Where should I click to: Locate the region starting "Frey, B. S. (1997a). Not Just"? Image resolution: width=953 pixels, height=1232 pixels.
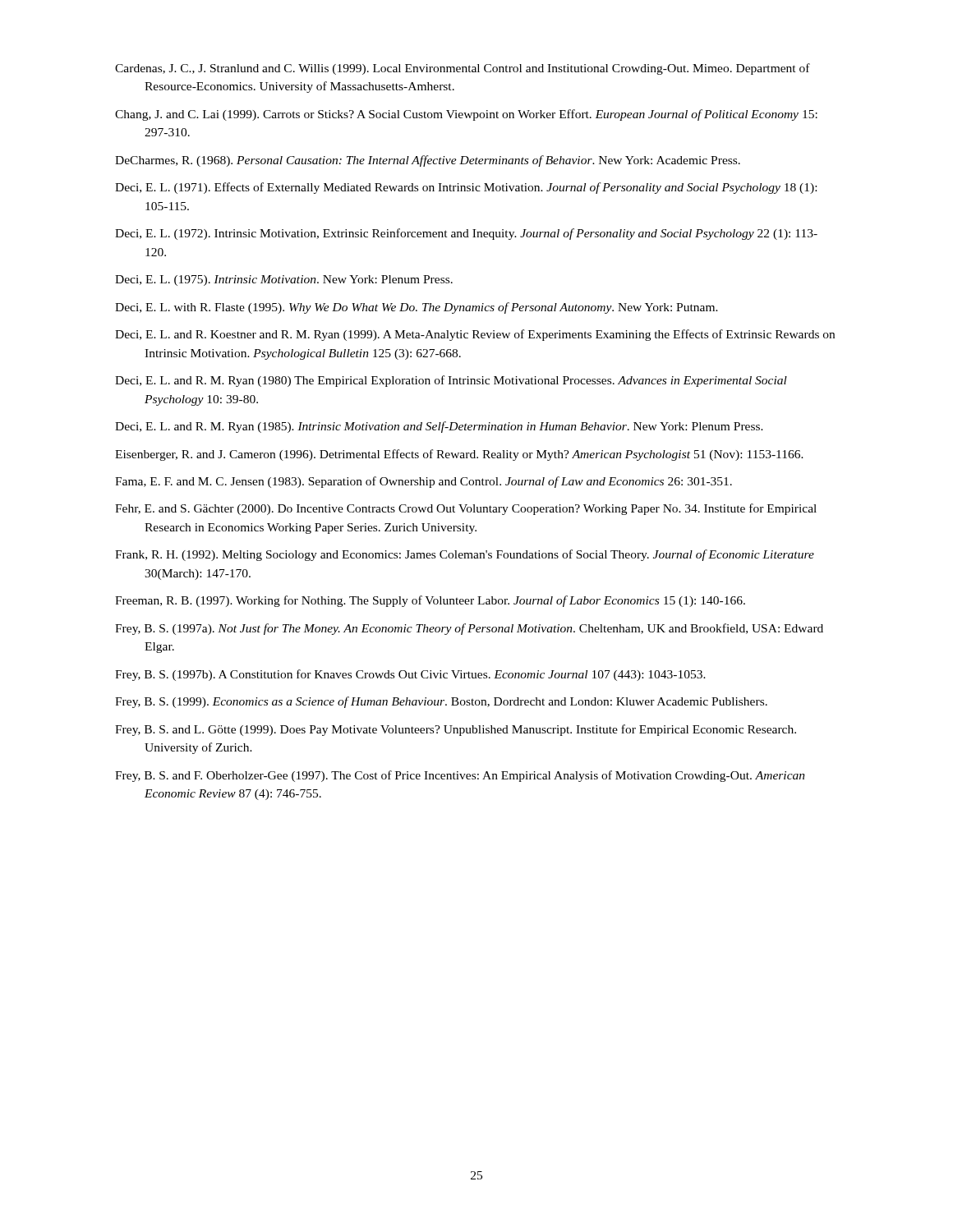pyautogui.click(x=469, y=637)
